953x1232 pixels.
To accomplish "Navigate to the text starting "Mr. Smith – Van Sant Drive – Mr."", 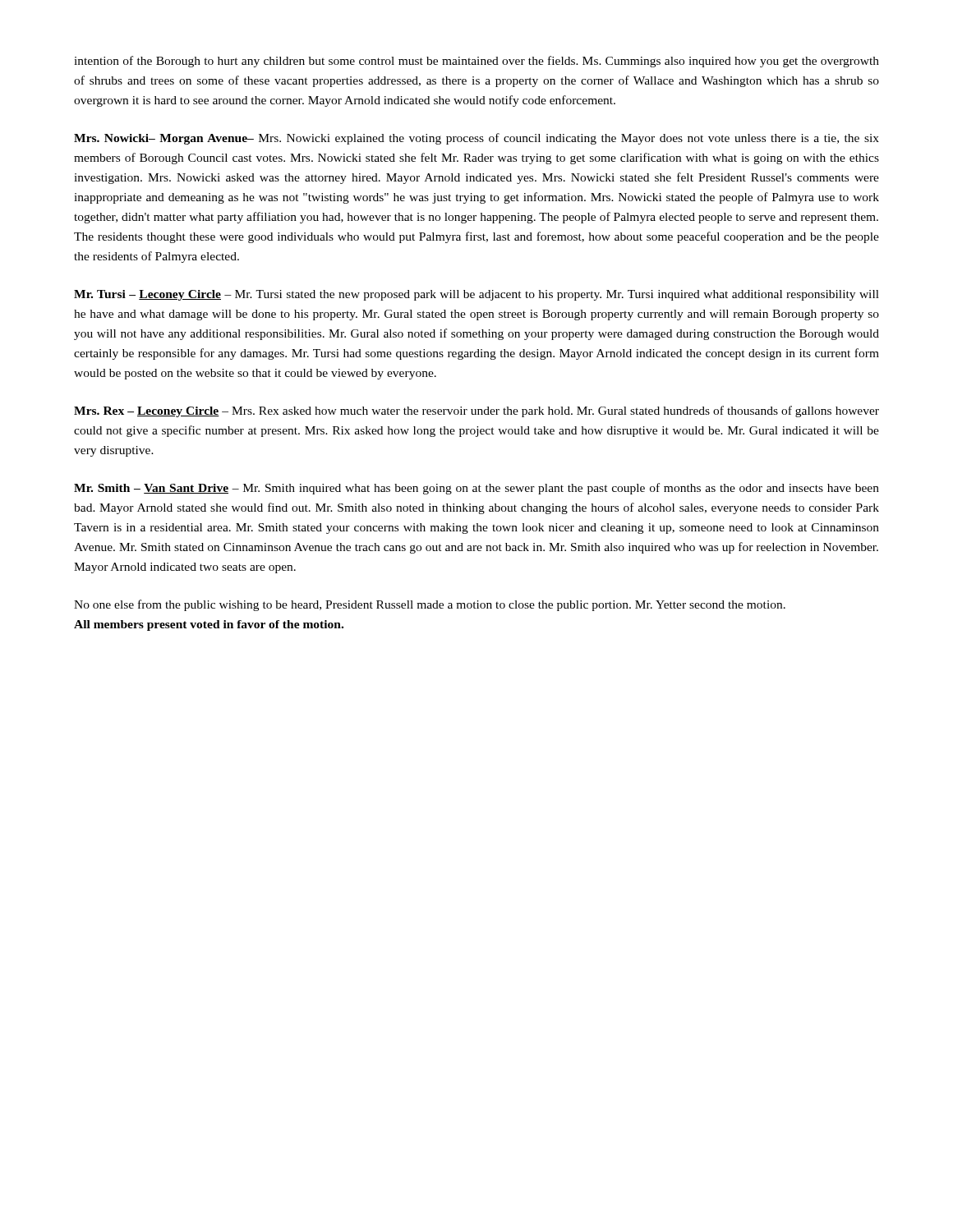I will (x=476, y=527).
